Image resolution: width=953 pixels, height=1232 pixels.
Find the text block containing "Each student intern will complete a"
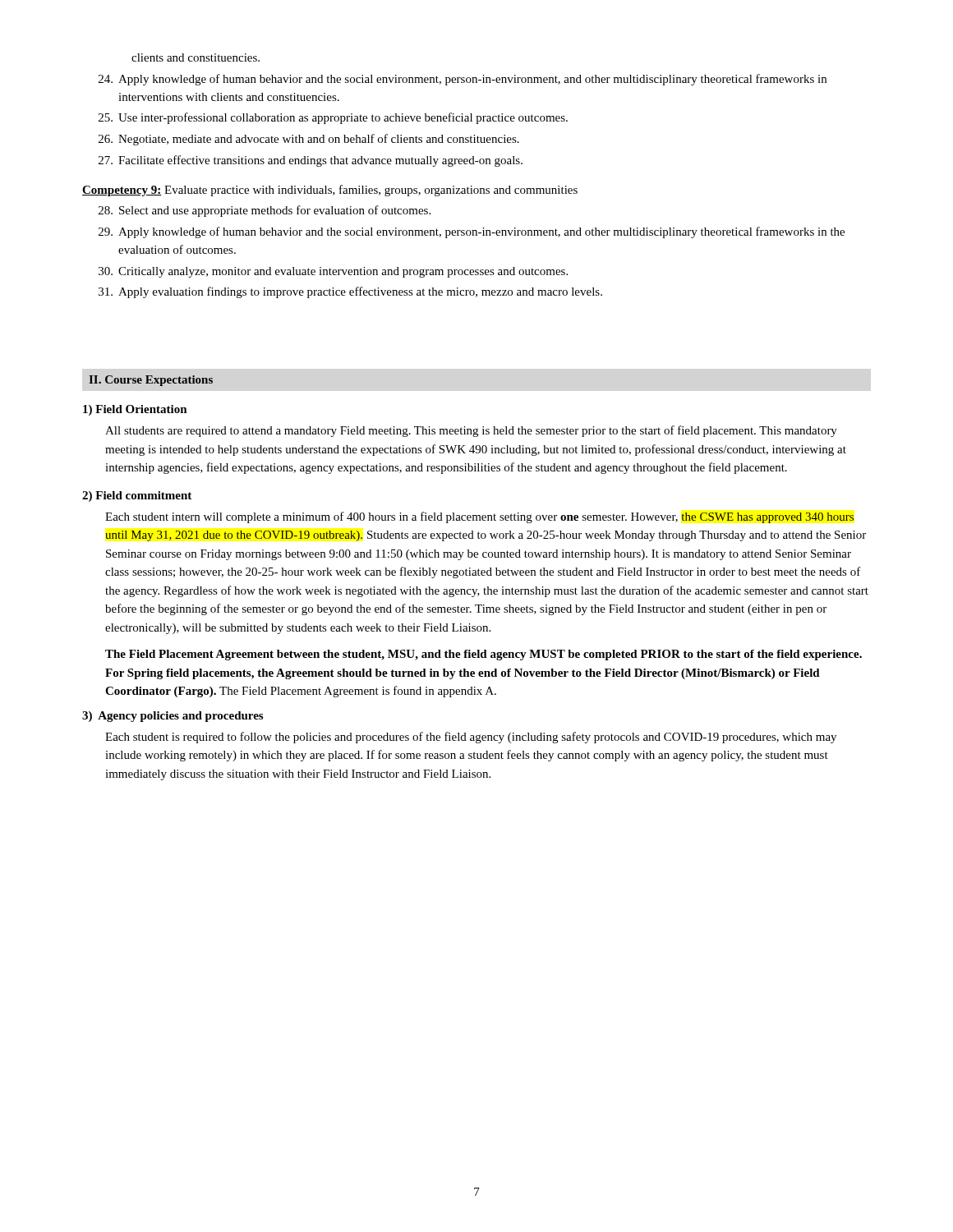487,572
